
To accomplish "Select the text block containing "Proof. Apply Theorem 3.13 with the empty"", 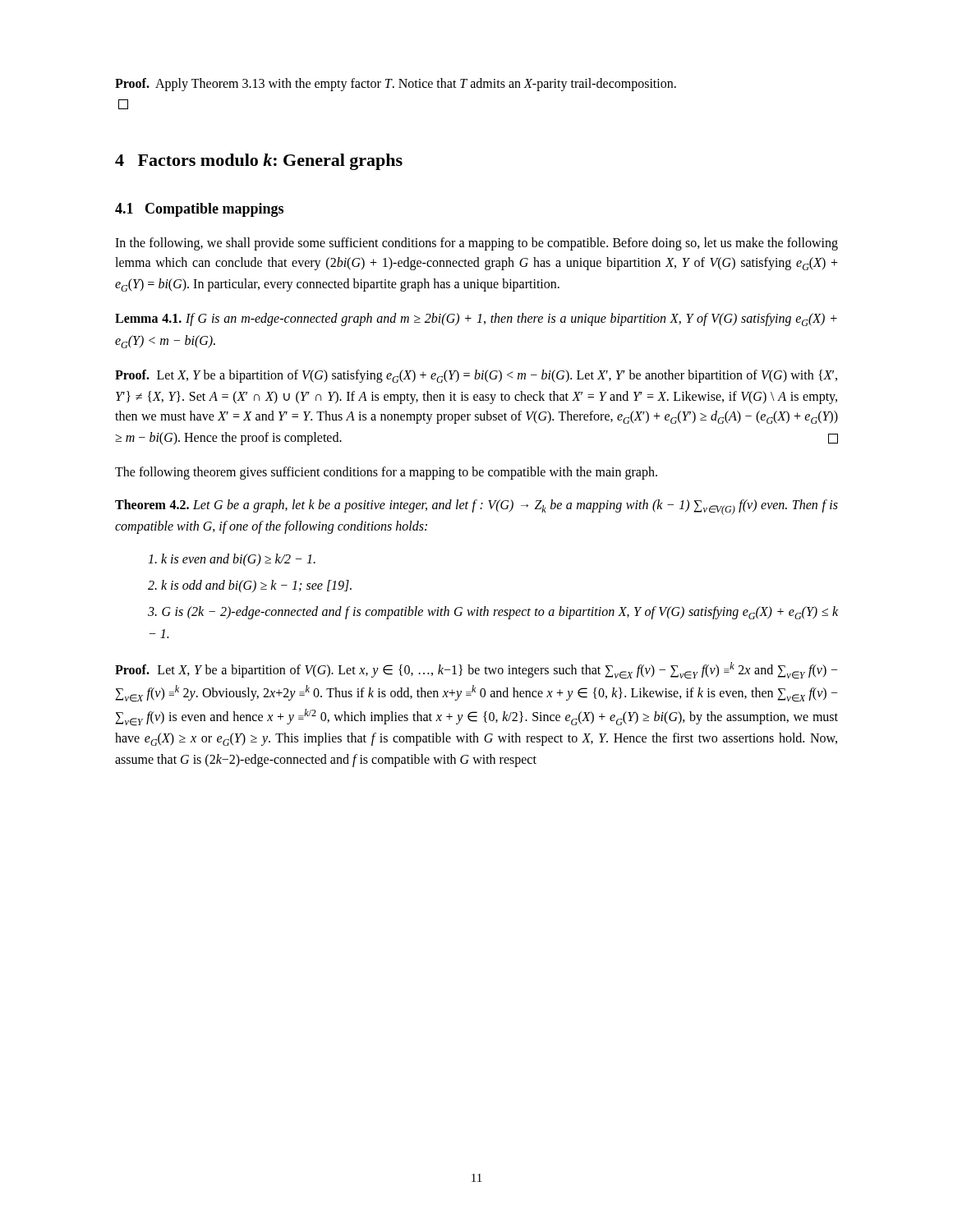I will pyautogui.click(x=396, y=93).
